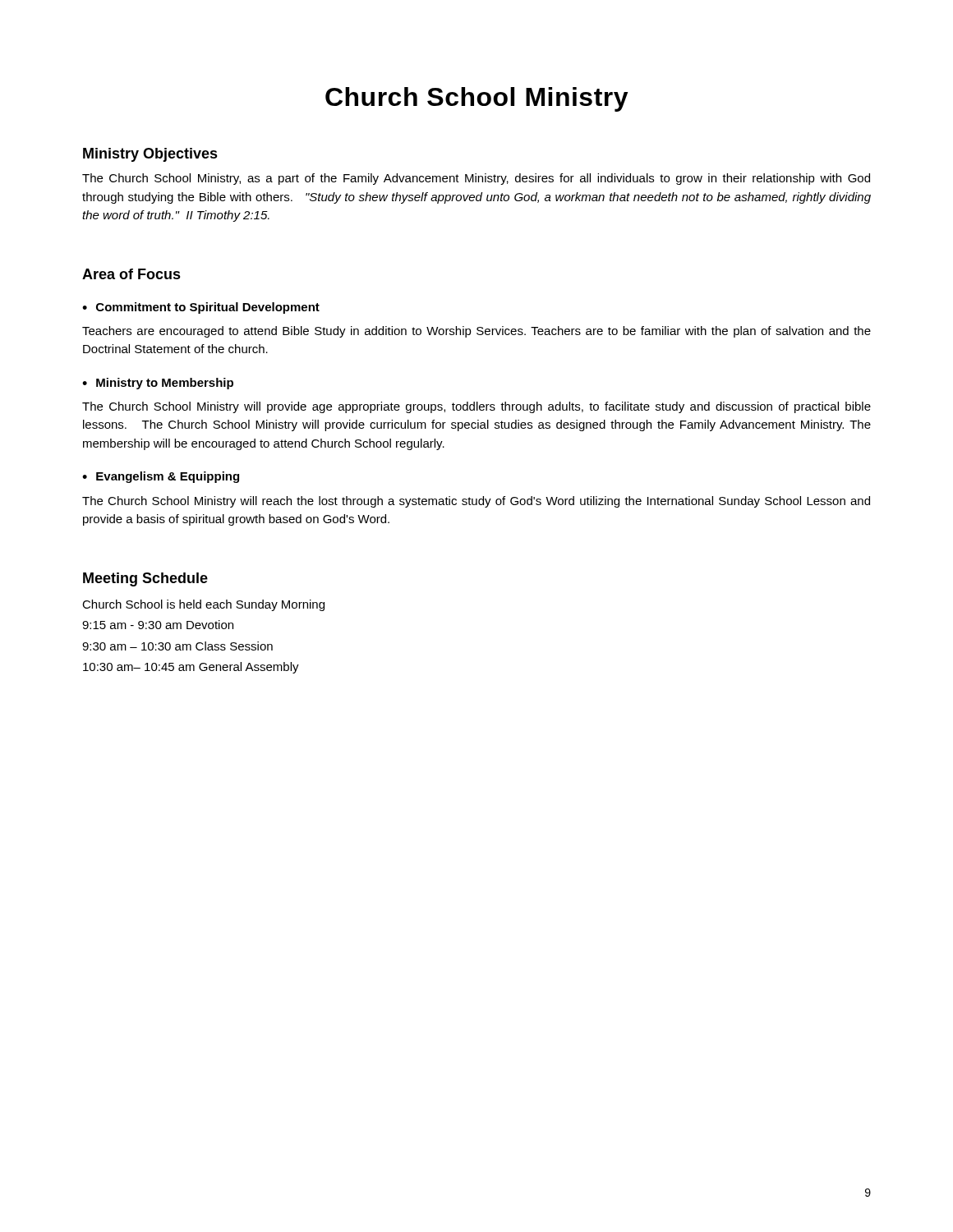Image resolution: width=953 pixels, height=1232 pixels.
Task: Select the section header that says "Ministry Objectives"
Action: tap(150, 154)
